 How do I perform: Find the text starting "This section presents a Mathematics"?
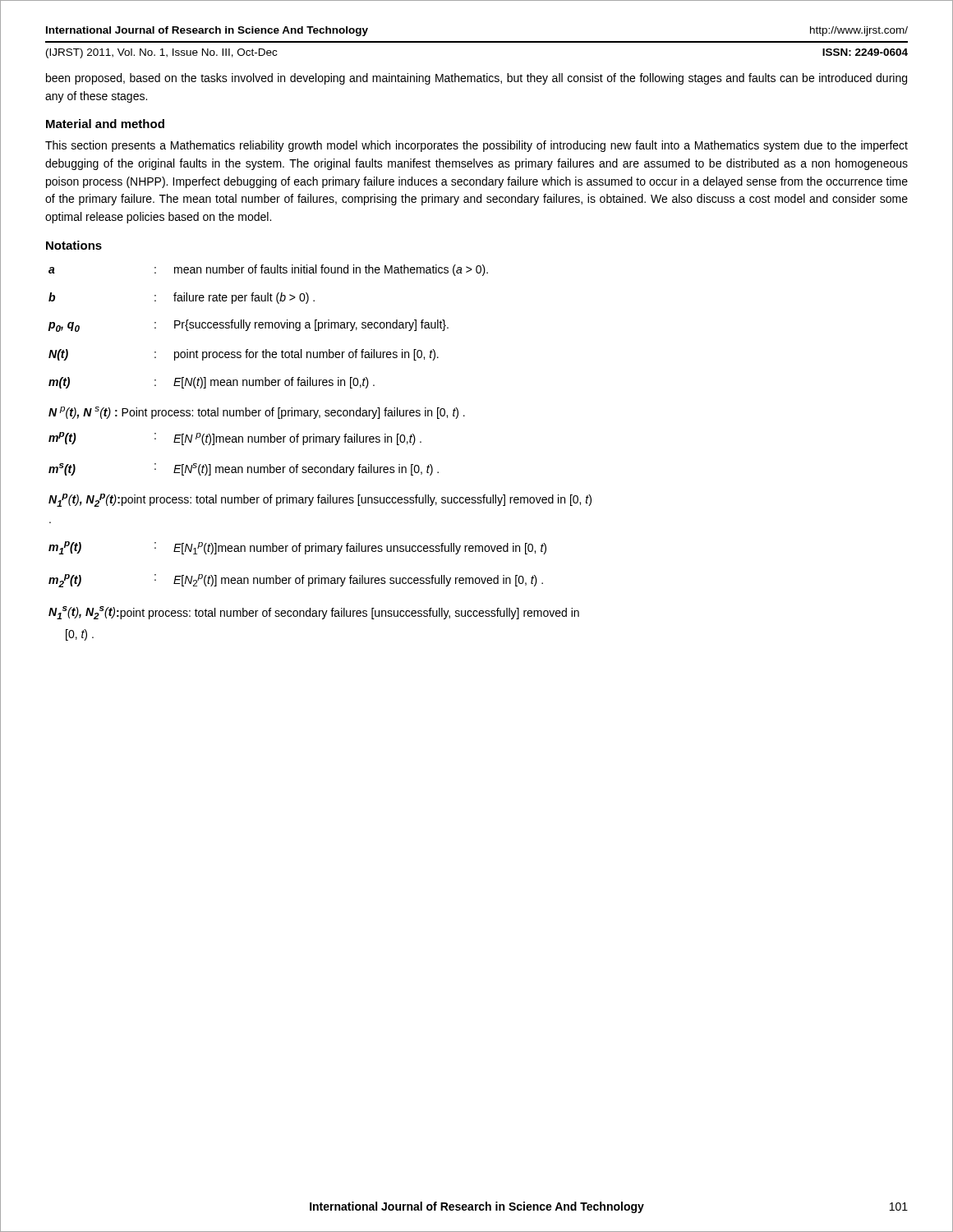pos(476,181)
